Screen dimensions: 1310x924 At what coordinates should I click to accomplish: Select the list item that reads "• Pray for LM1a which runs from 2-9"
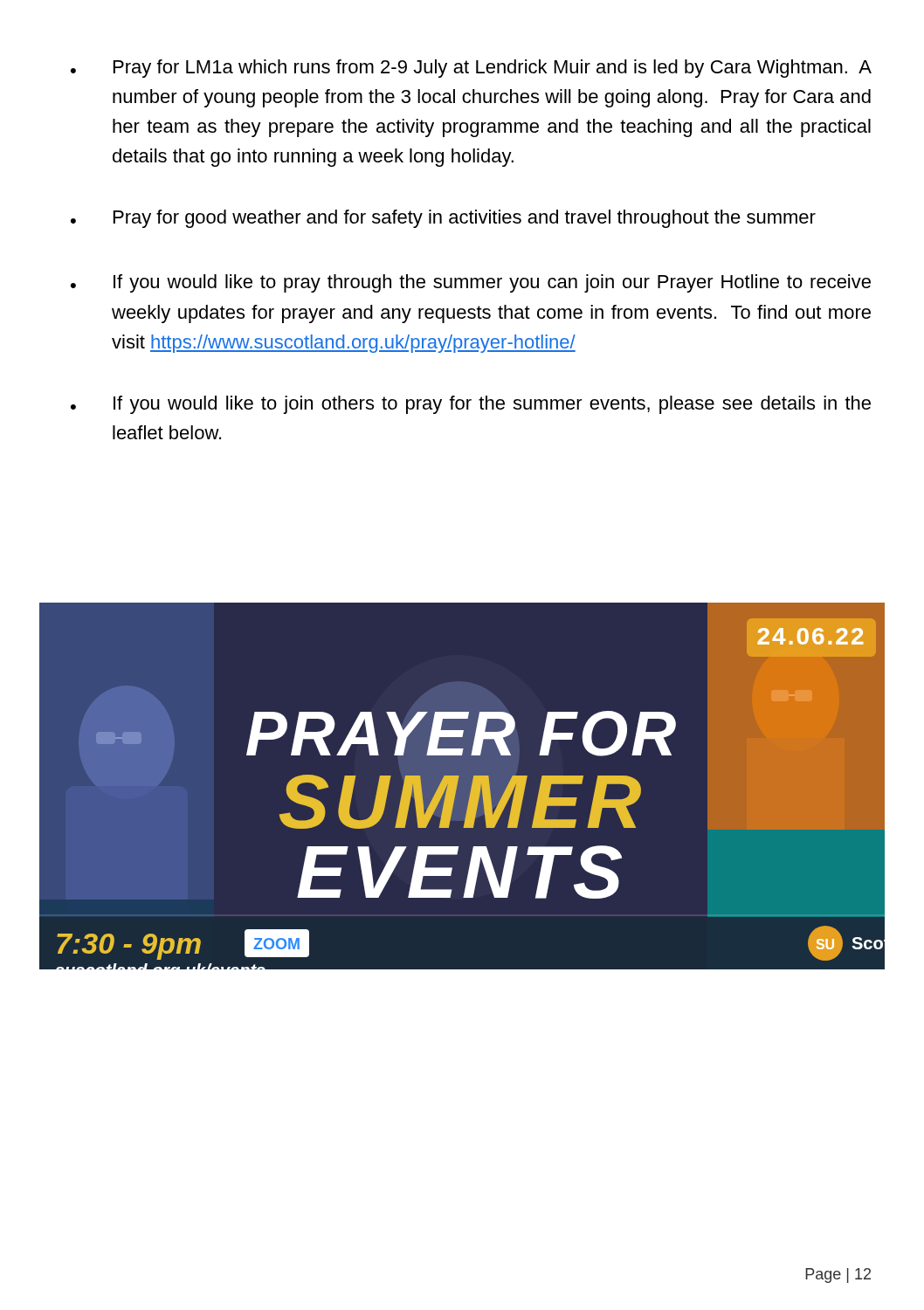pyautogui.click(x=471, y=112)
